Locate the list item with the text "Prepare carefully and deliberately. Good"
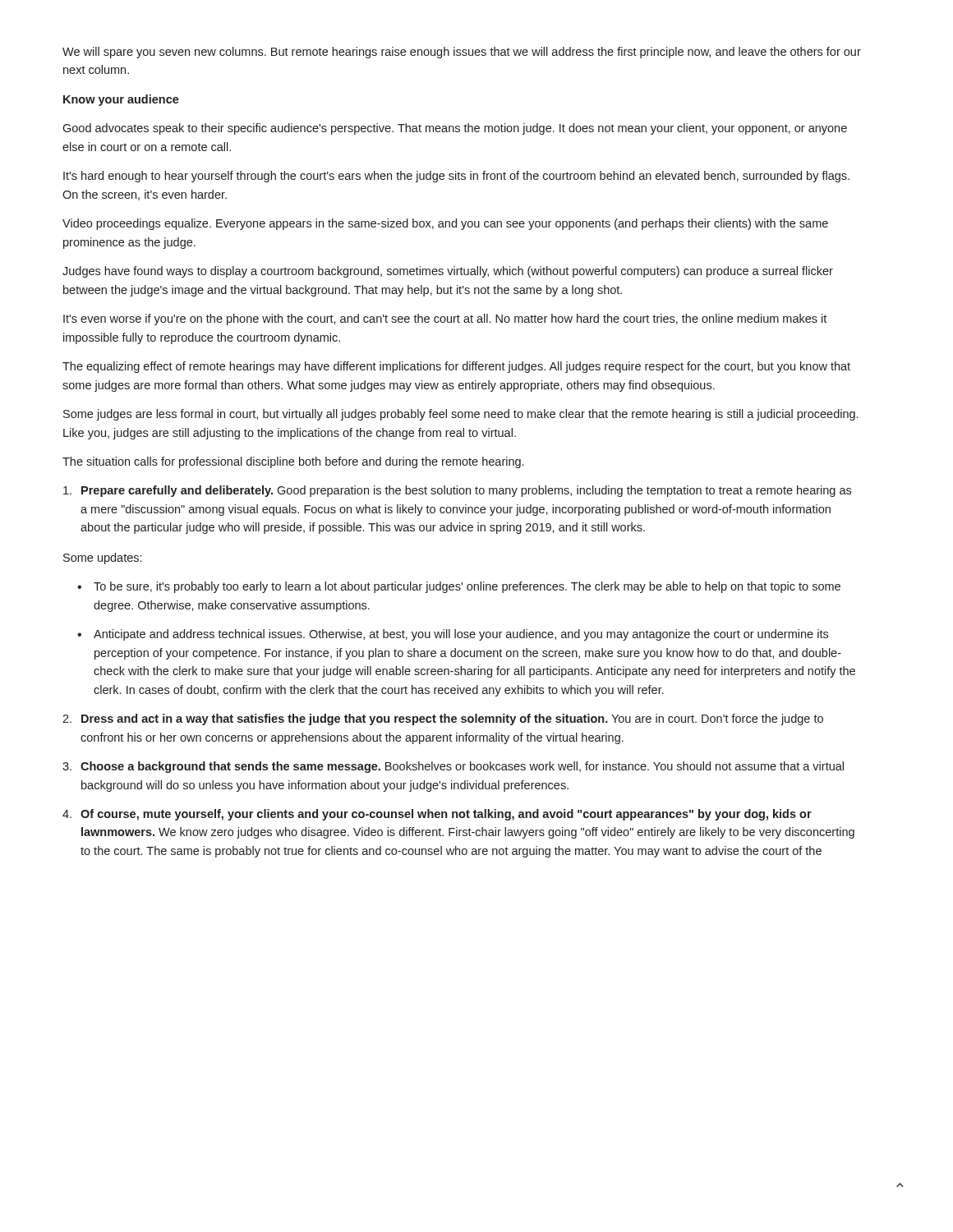Screen dimensions: 1232x953 point(462,509)
